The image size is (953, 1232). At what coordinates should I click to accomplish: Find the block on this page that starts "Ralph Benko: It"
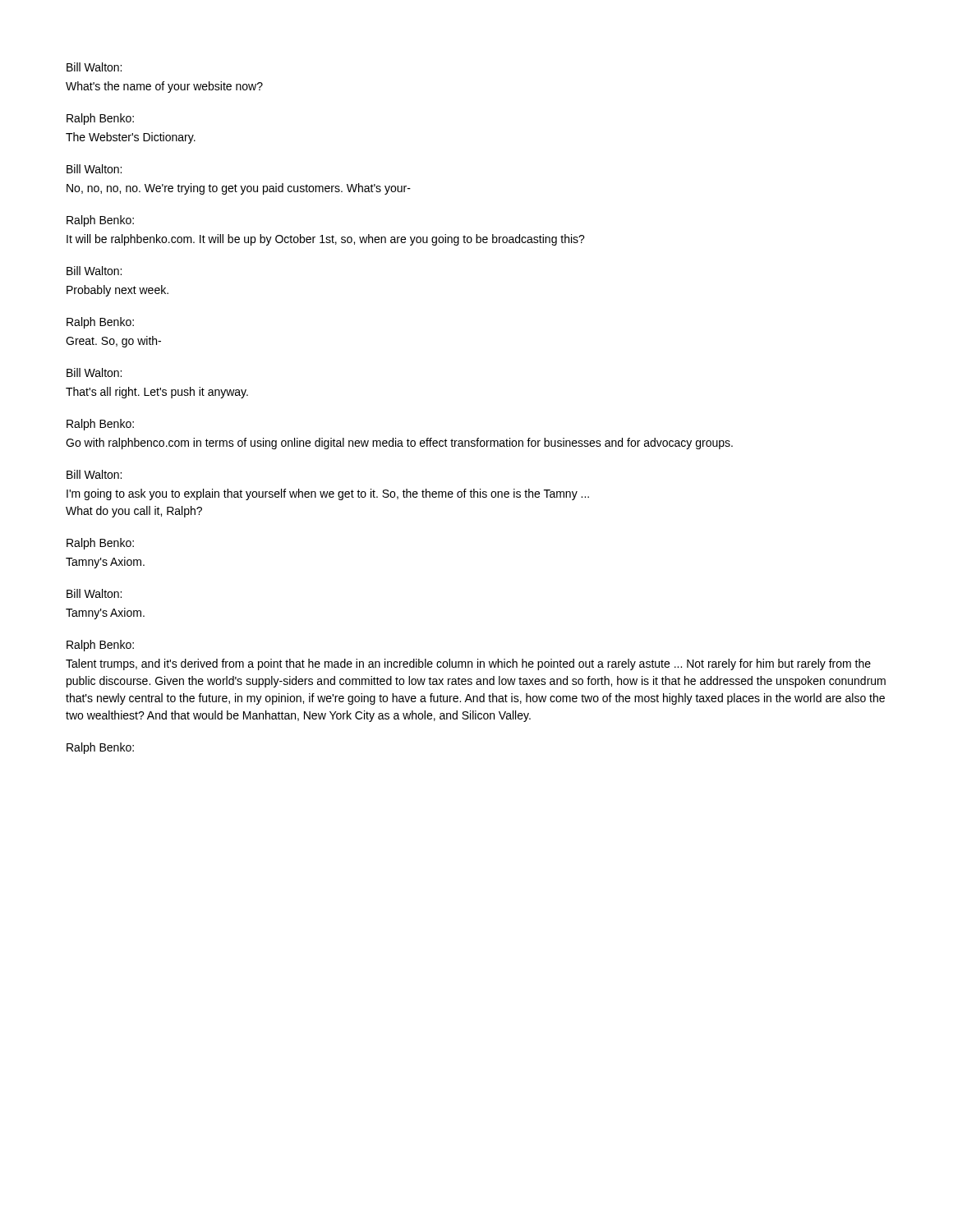[476, 230]
